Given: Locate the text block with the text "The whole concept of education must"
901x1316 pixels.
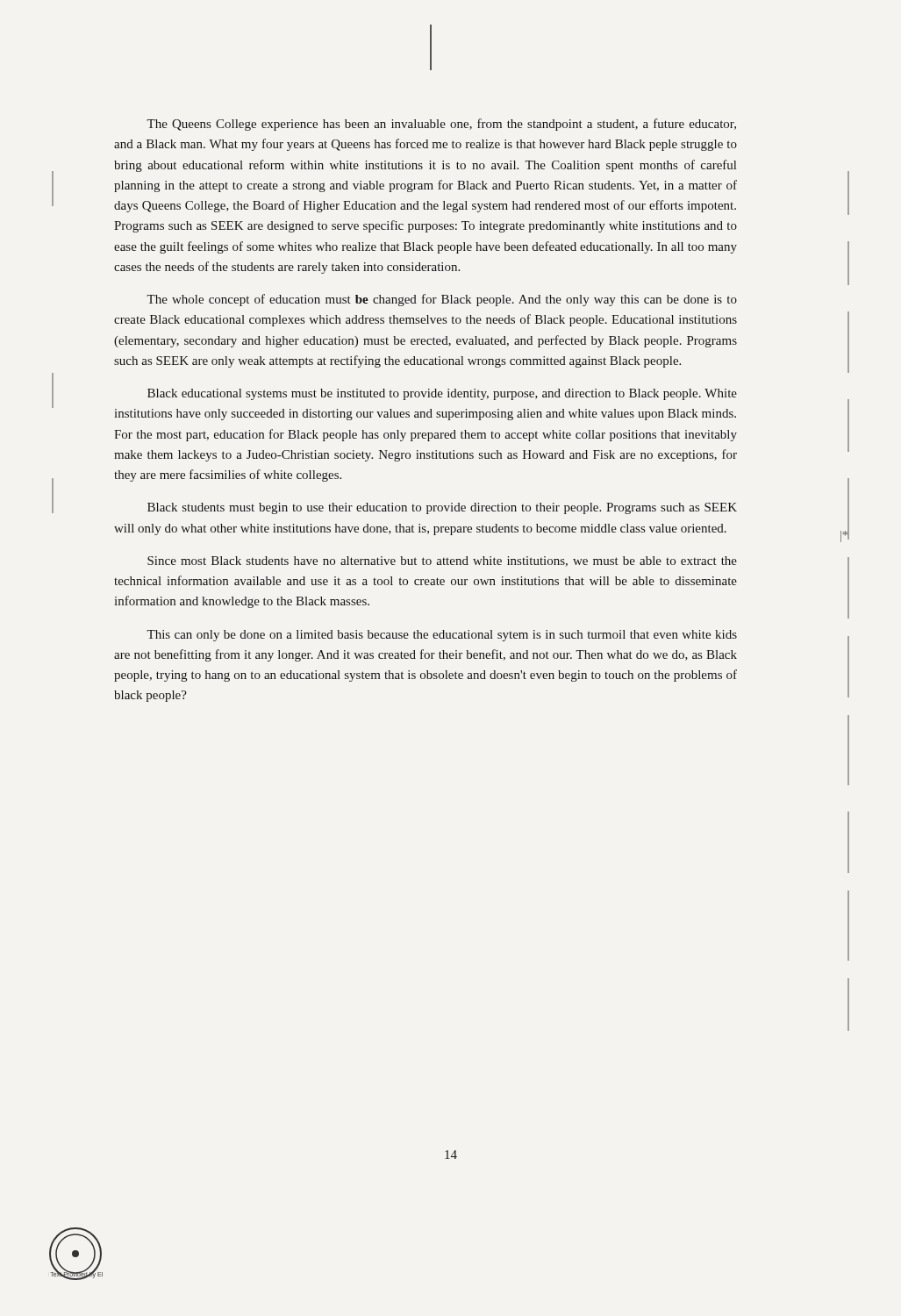Looking at the screenshot, I should click(425, 330).
